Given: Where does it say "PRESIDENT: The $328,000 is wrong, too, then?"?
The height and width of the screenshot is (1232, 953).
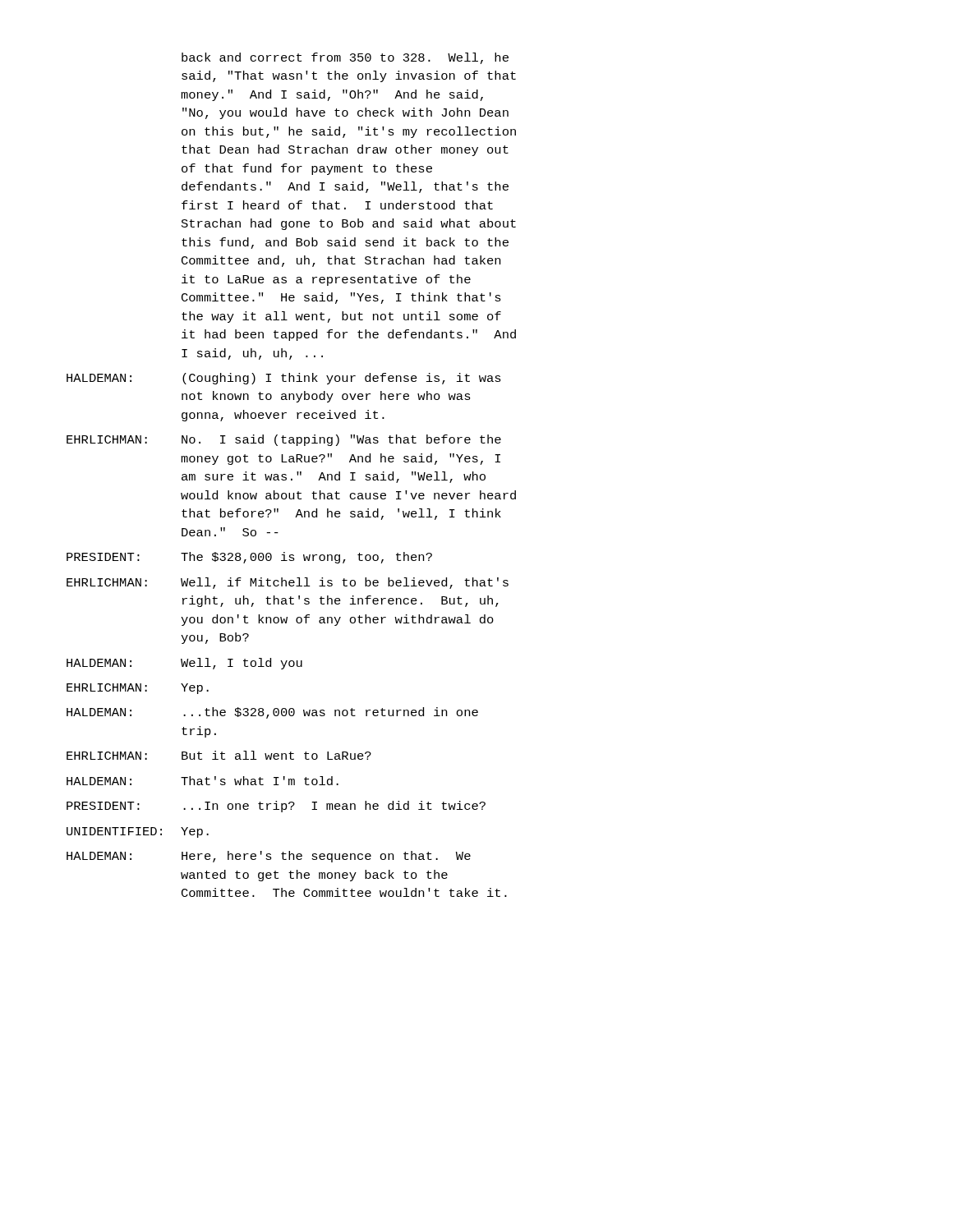Looking at the screenshot, I should (249, 558).
